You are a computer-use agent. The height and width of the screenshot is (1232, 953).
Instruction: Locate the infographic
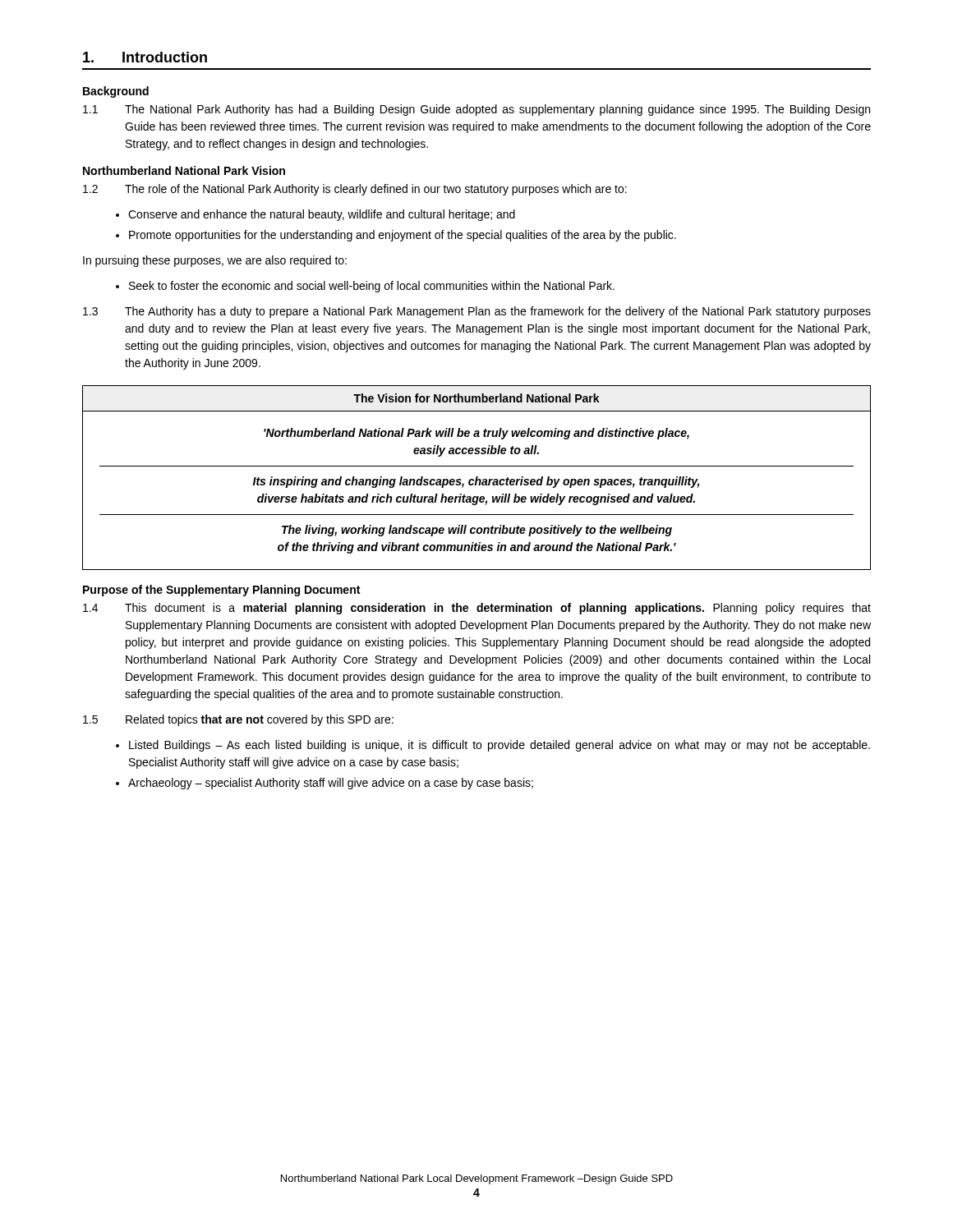point(476,478)
